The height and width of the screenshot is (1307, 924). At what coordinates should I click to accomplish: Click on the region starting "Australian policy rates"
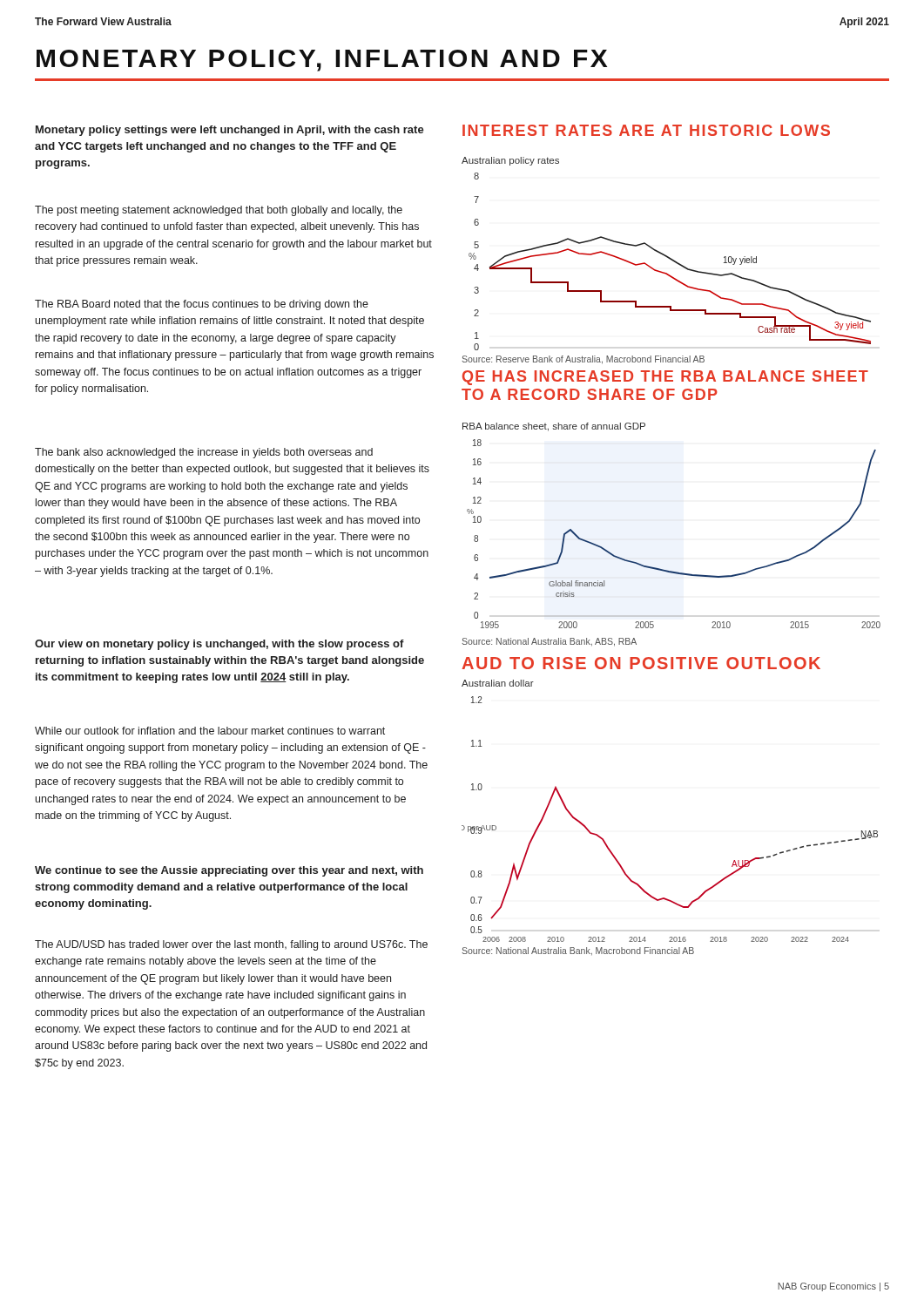(511, 160)
